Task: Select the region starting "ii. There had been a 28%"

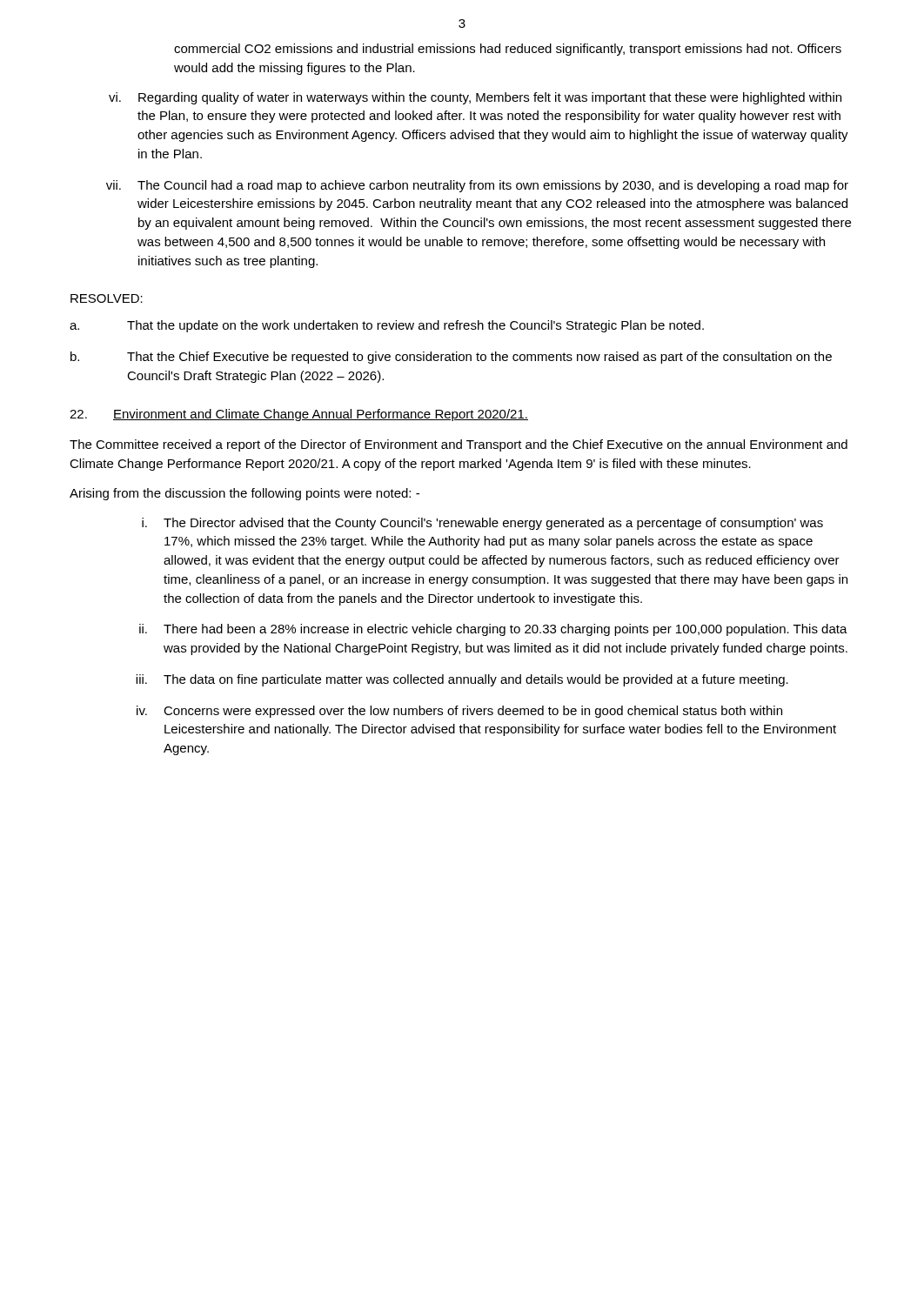Action: click(x=475, y=639)
